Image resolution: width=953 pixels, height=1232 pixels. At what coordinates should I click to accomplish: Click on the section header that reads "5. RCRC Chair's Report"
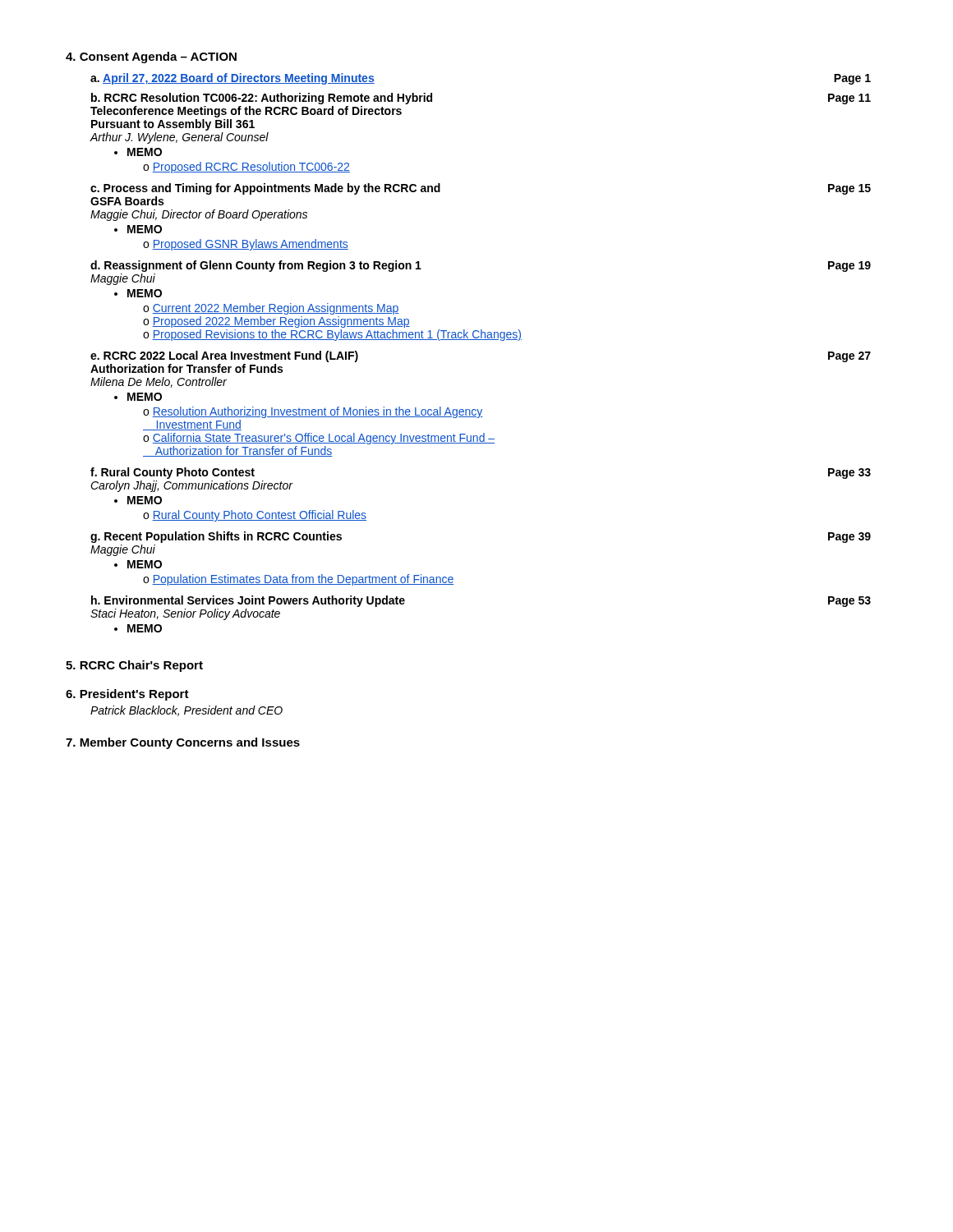pyautogui.click(x=134, y=665)
